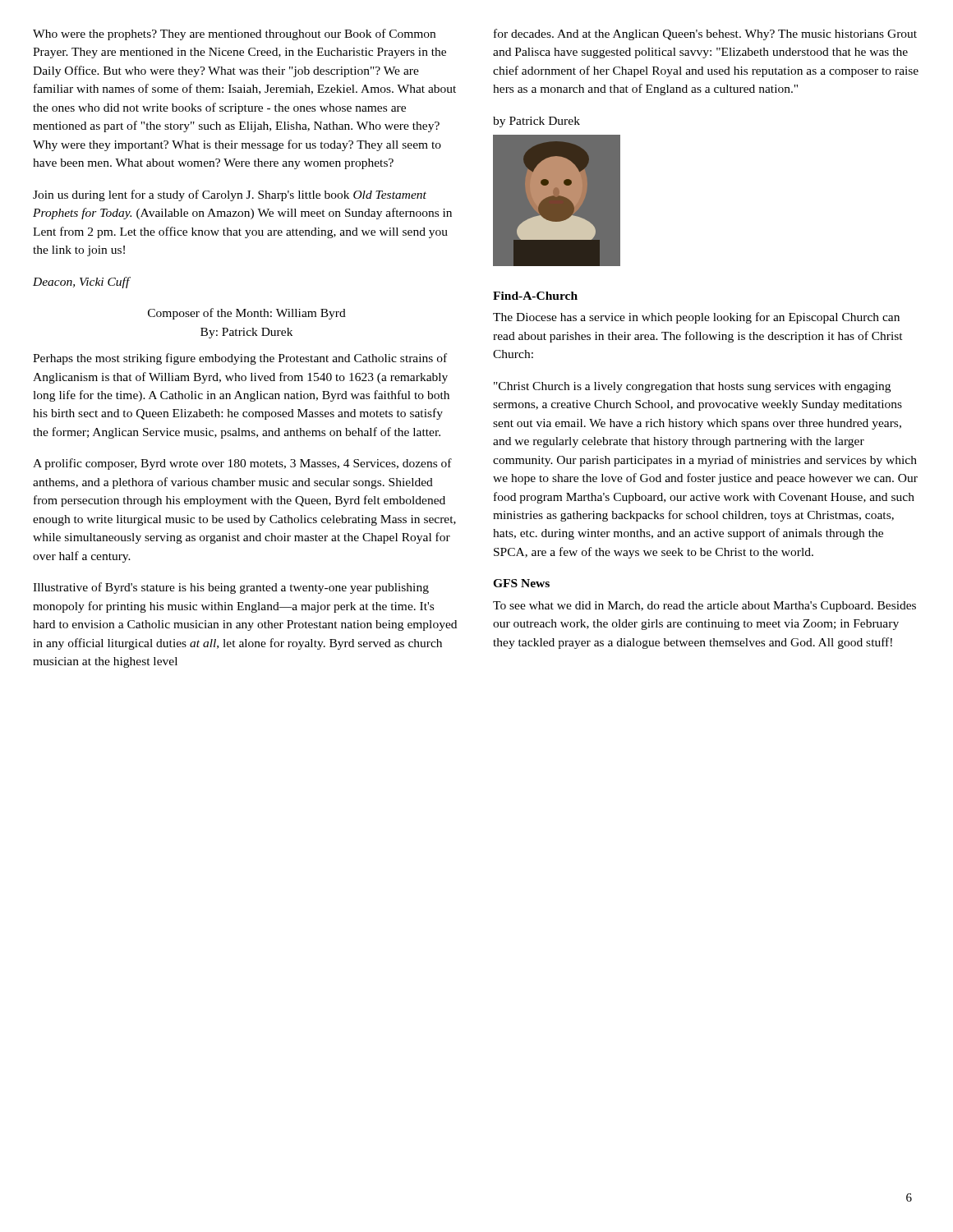Image resolution: width=953 pixels, height=1232 pixels.
Task: Locate the photo
Action: pos(707,203)
